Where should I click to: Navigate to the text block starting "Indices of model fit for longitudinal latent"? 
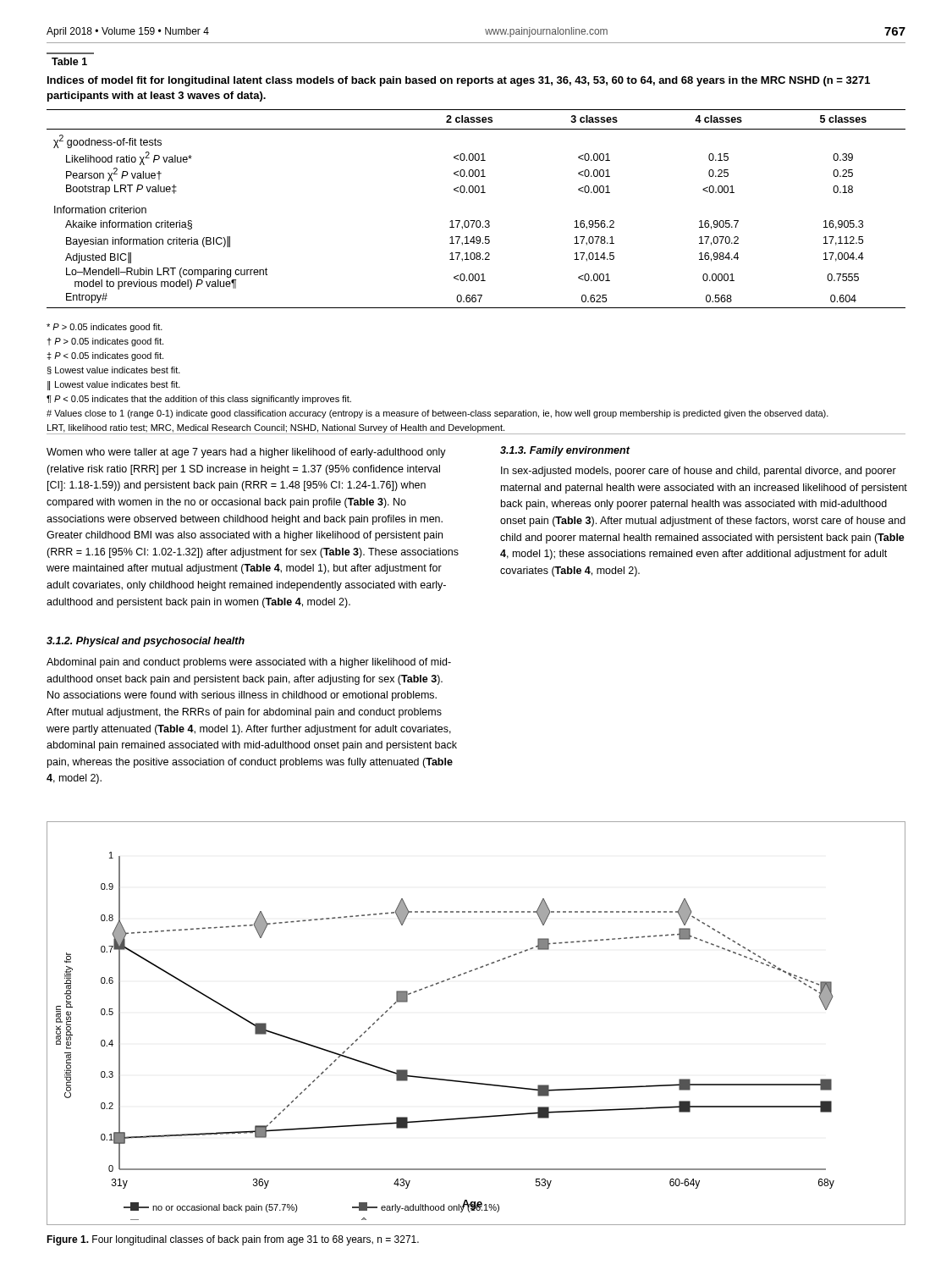point(458,88)
